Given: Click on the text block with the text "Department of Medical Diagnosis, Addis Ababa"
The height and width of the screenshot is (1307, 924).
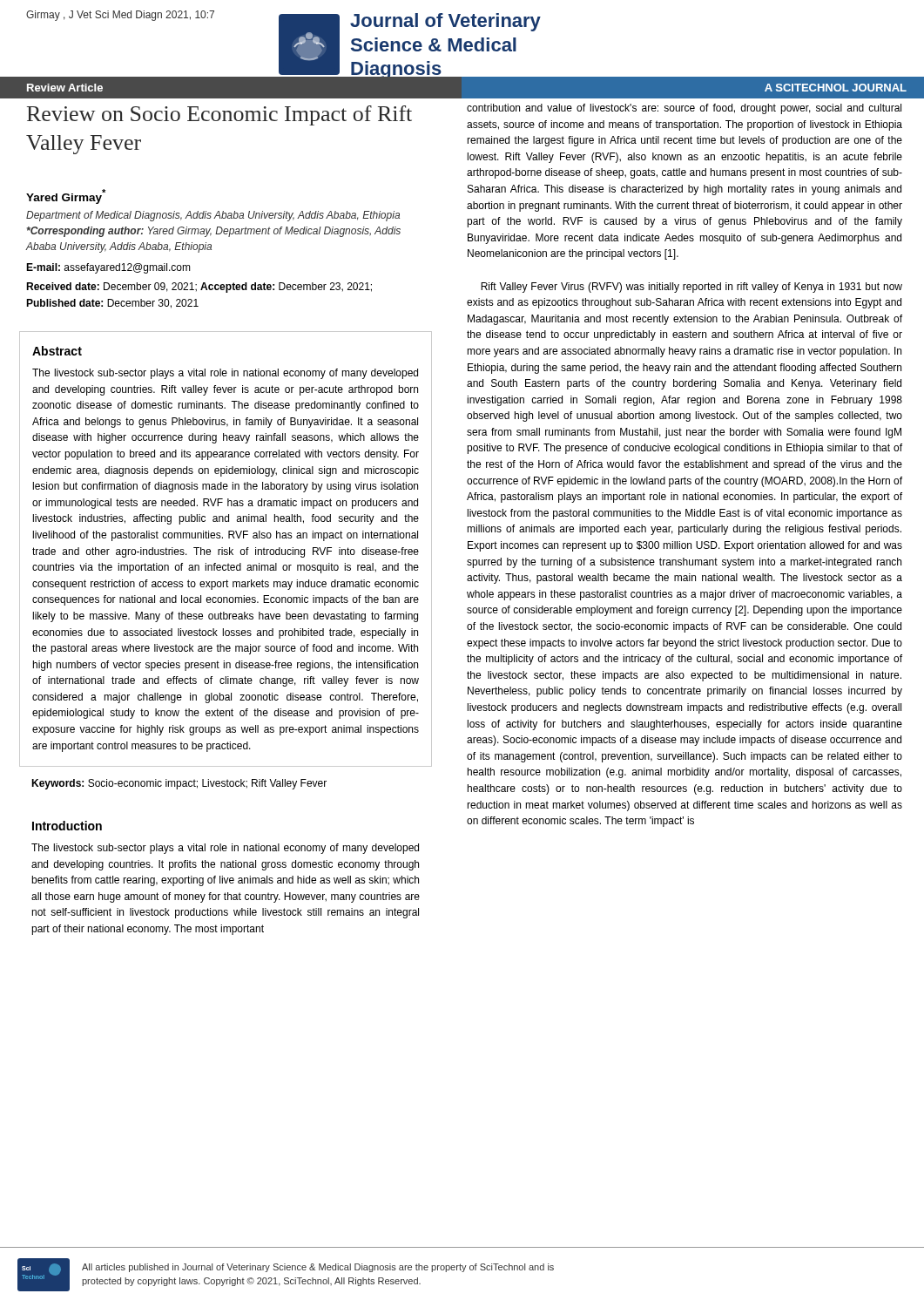Looking at the screenshot, I should [x=214, y=231].
